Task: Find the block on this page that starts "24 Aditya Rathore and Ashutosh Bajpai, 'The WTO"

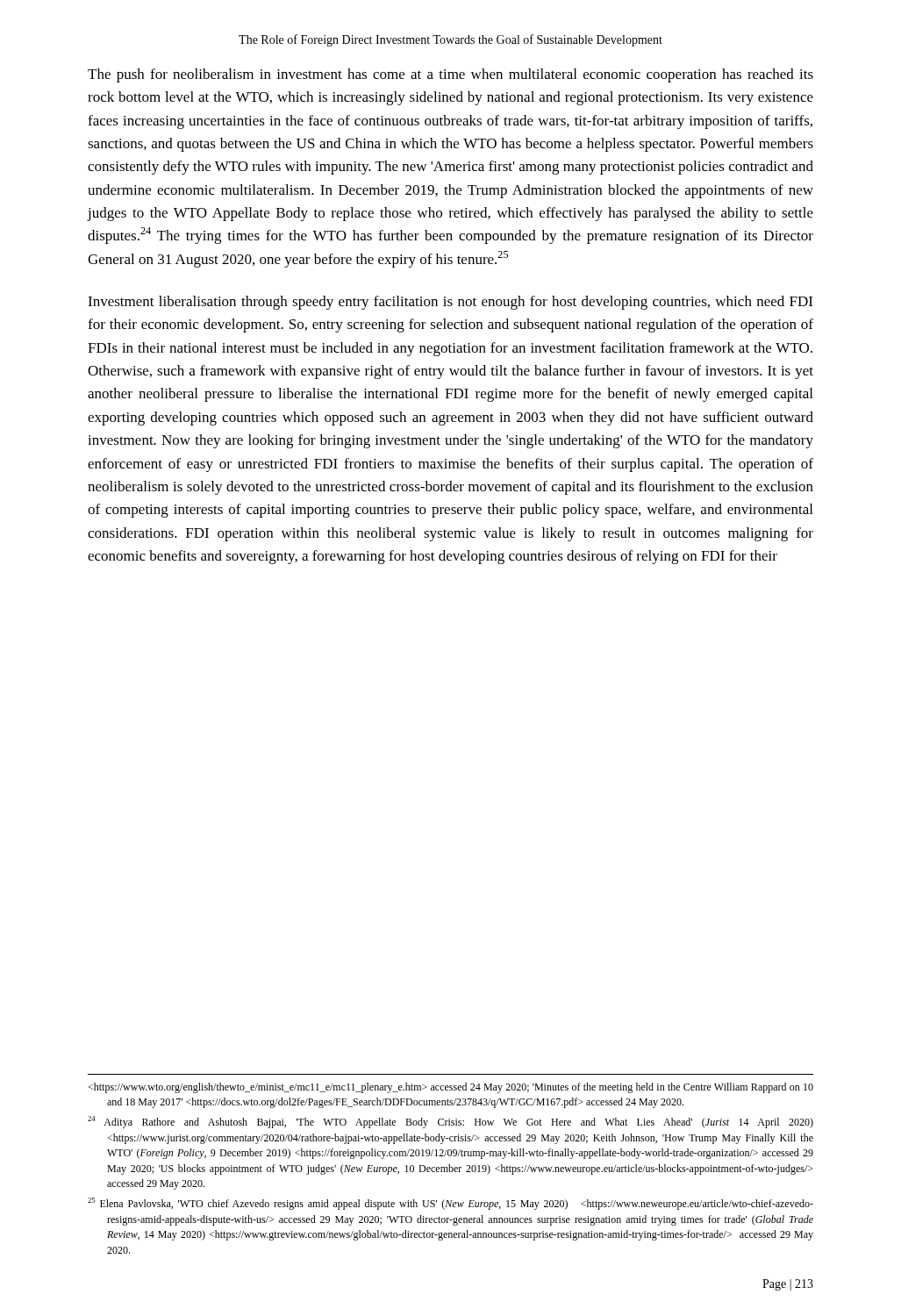Action: tap(450, 1154)
